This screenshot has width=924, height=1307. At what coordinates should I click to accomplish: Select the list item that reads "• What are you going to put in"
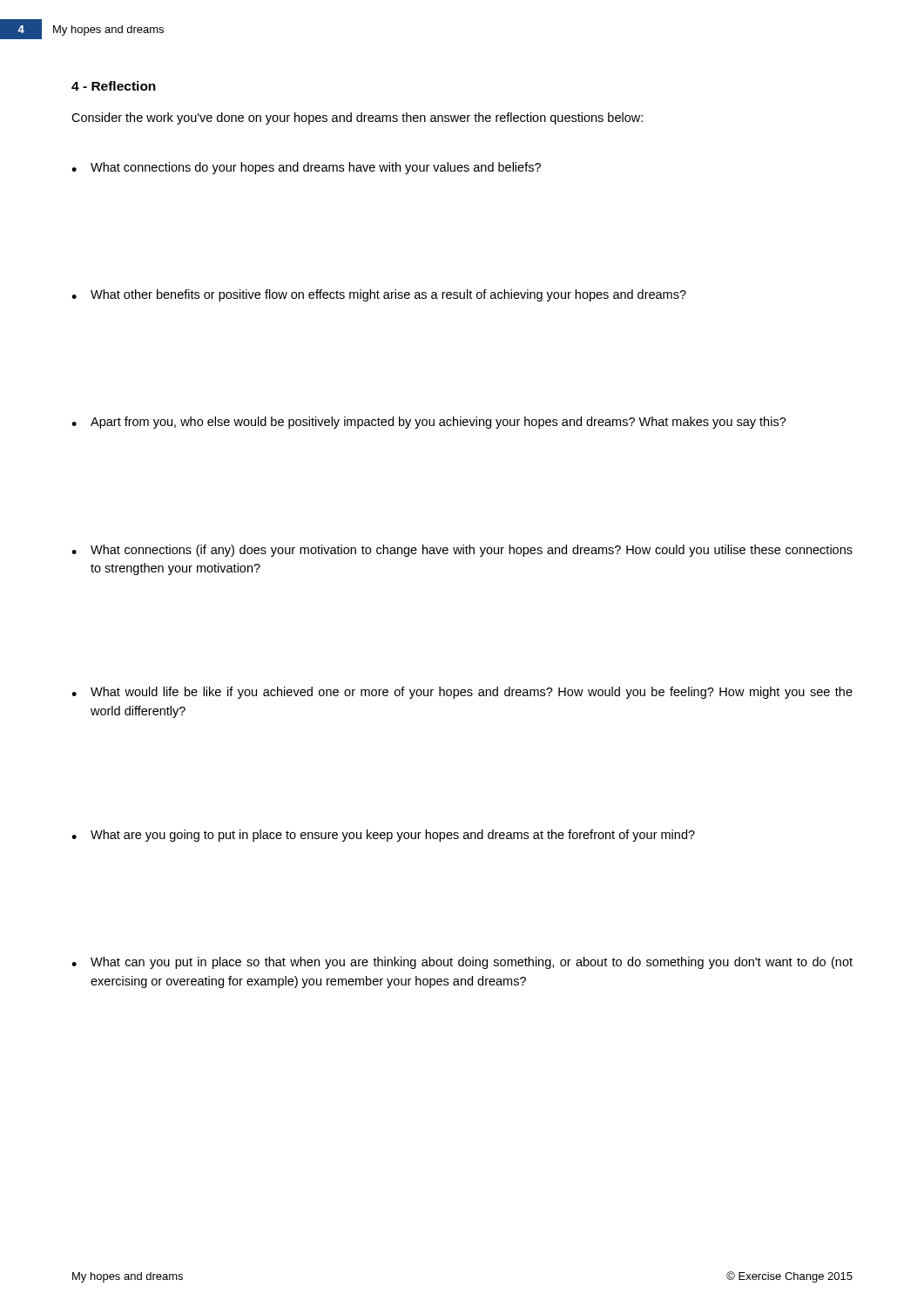coord(383,837)
